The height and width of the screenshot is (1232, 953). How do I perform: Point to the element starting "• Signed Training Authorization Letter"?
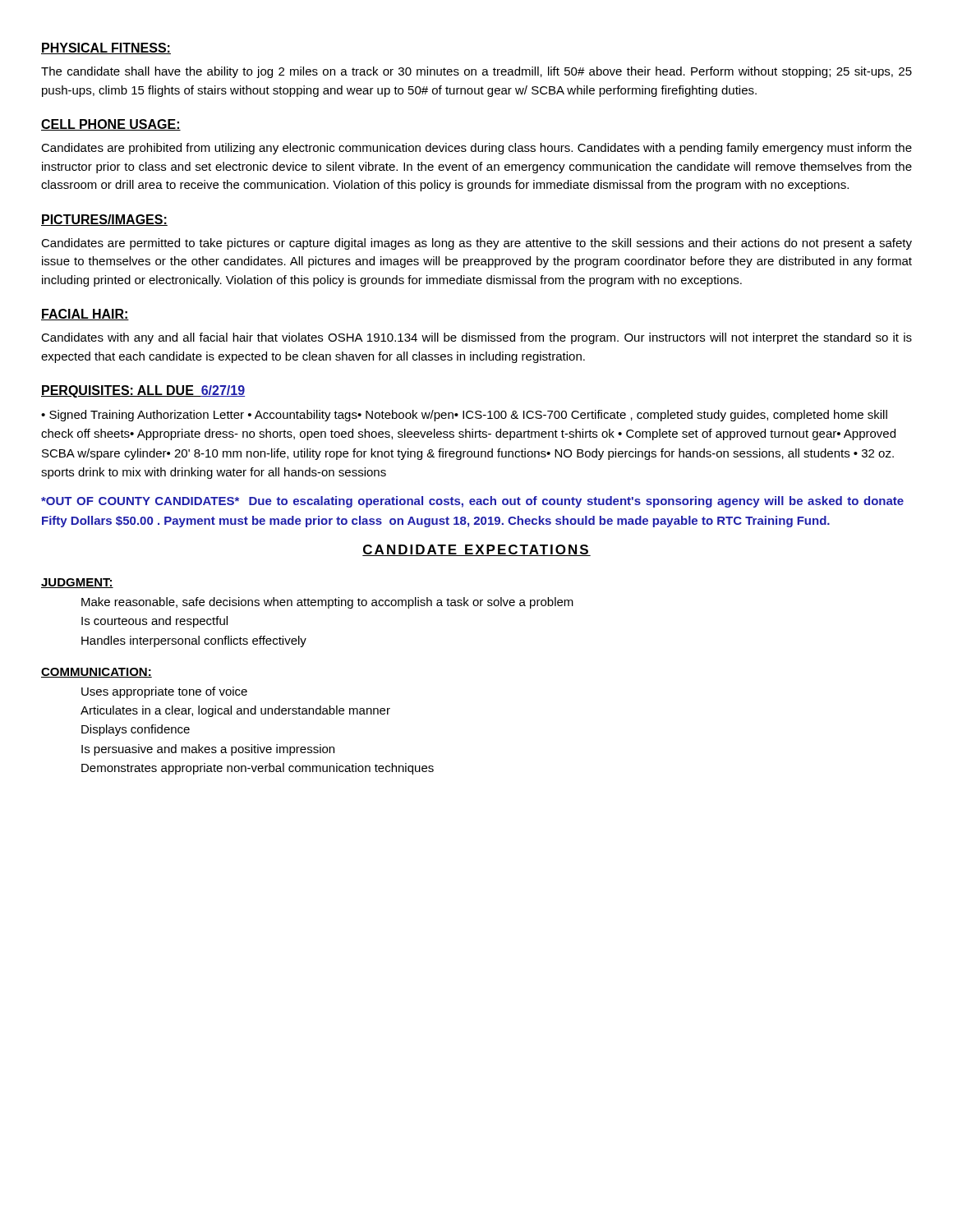[x=469, y=443]
